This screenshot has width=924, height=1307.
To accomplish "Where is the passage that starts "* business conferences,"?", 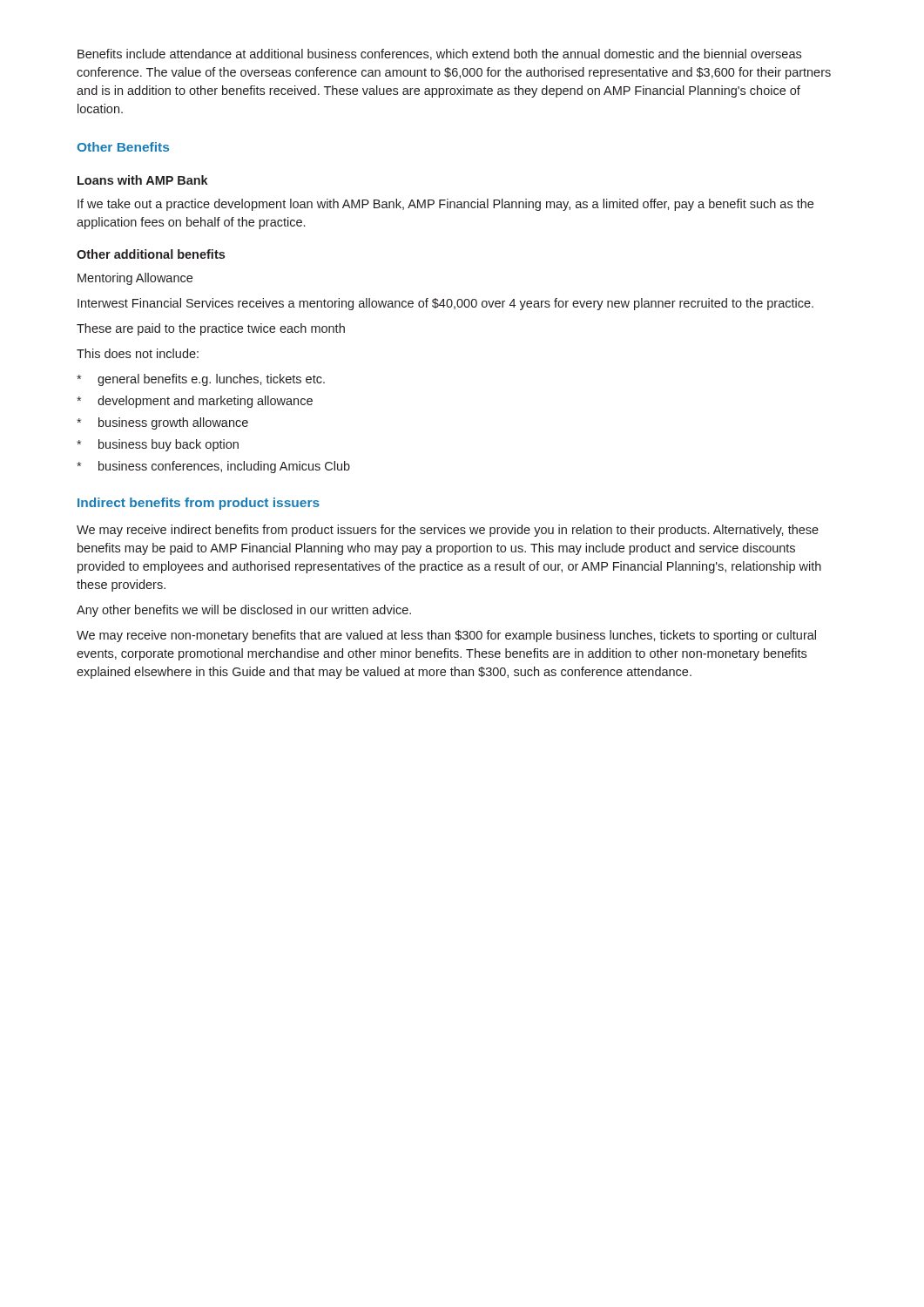I will [x=213, y=467].
